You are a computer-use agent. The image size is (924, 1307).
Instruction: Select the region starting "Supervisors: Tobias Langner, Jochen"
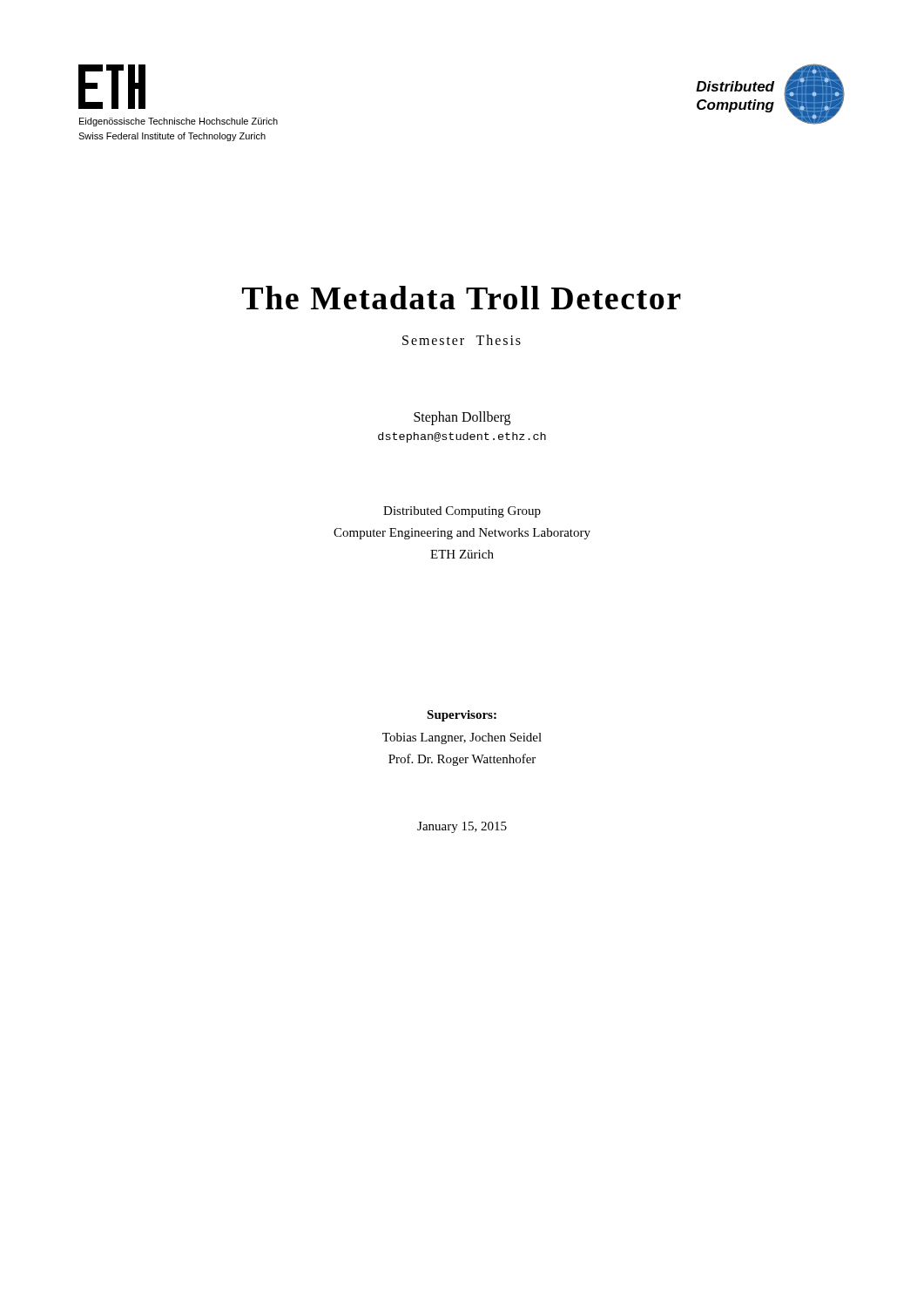click(462, 737)
